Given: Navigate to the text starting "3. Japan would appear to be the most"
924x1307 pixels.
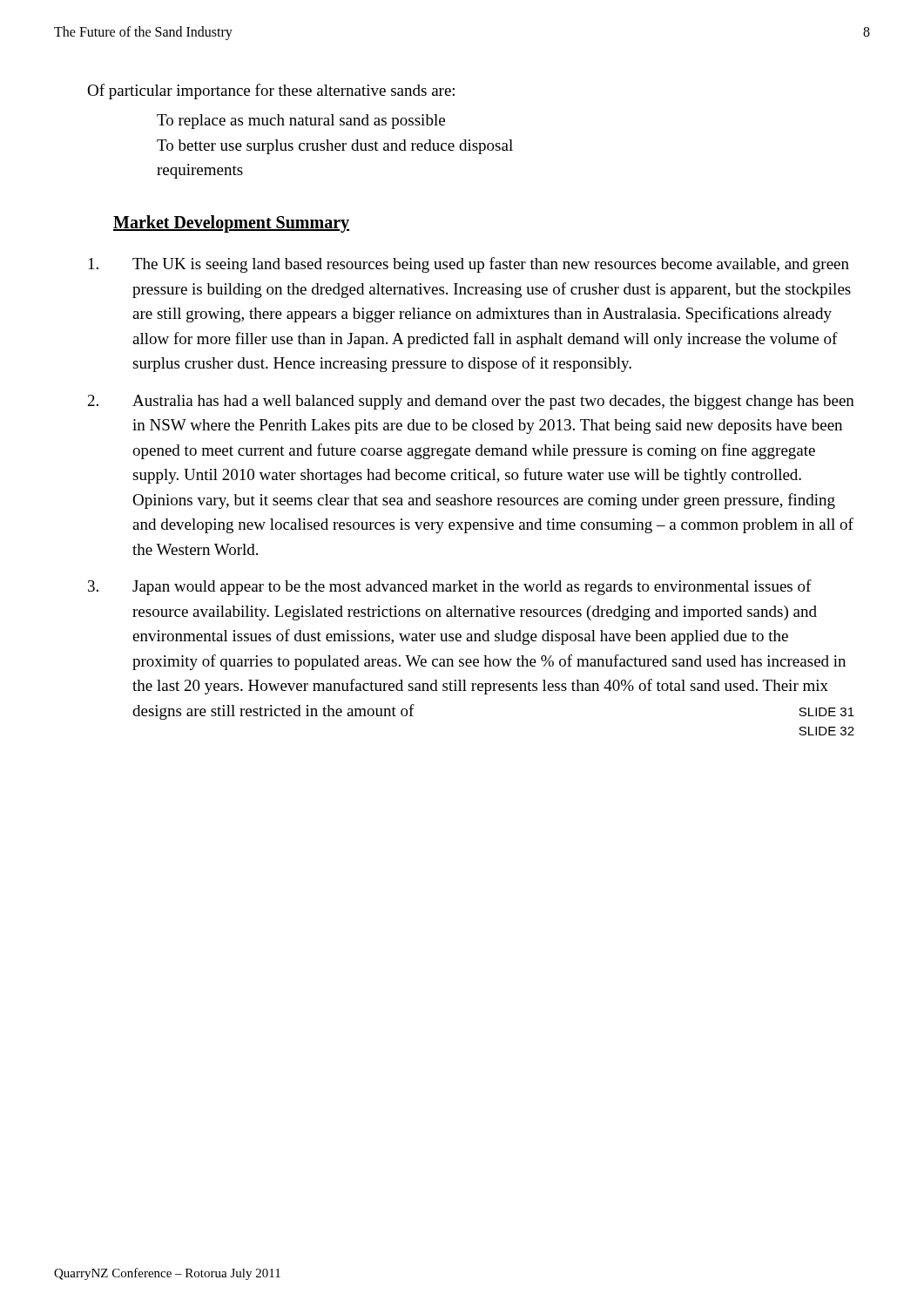Looking at the screenshot, I should point(471,658).
